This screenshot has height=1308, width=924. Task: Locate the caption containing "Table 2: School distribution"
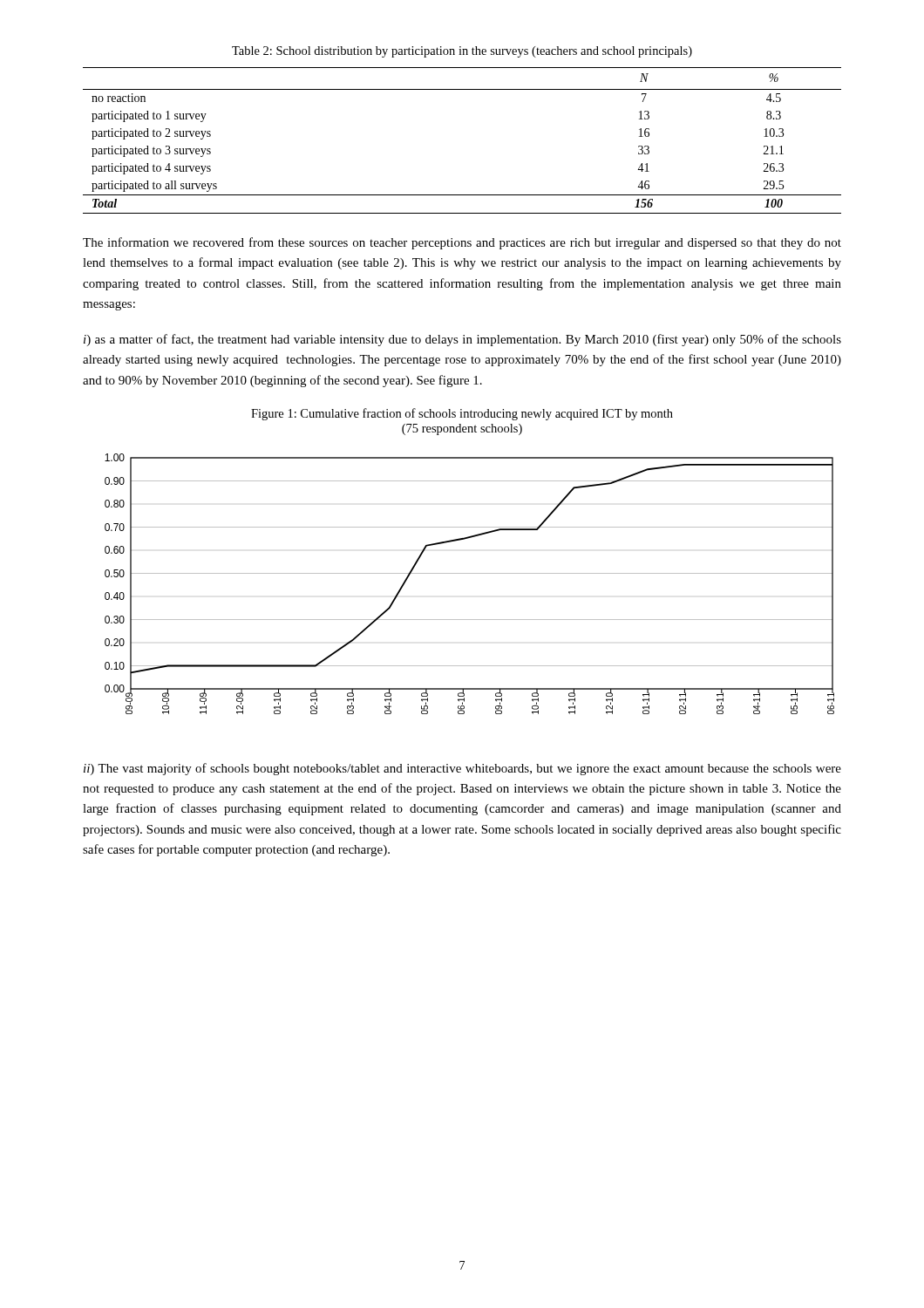click(x=462, y=51)
